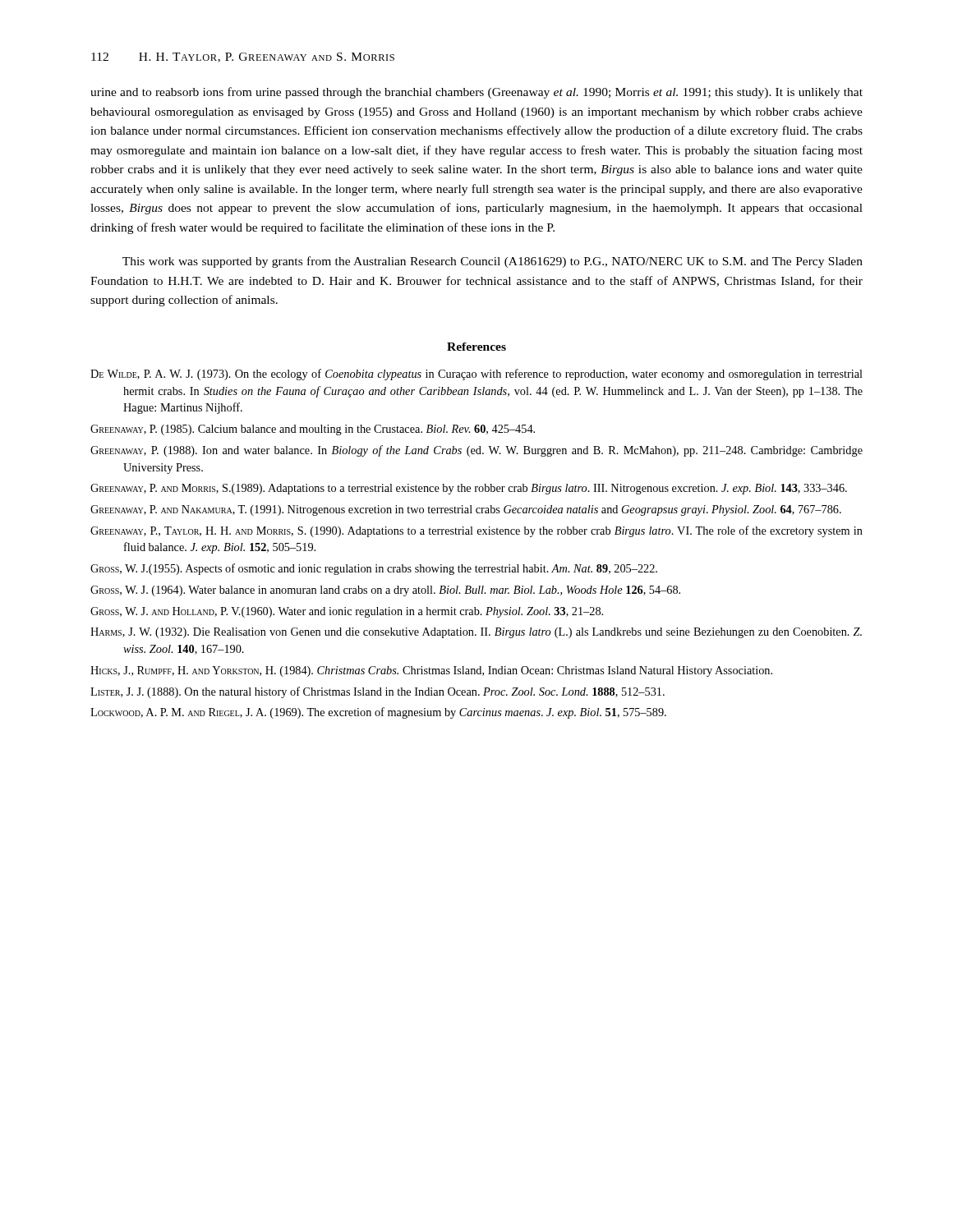Click on the text starting "This work was supported by"

click(476, 280)
